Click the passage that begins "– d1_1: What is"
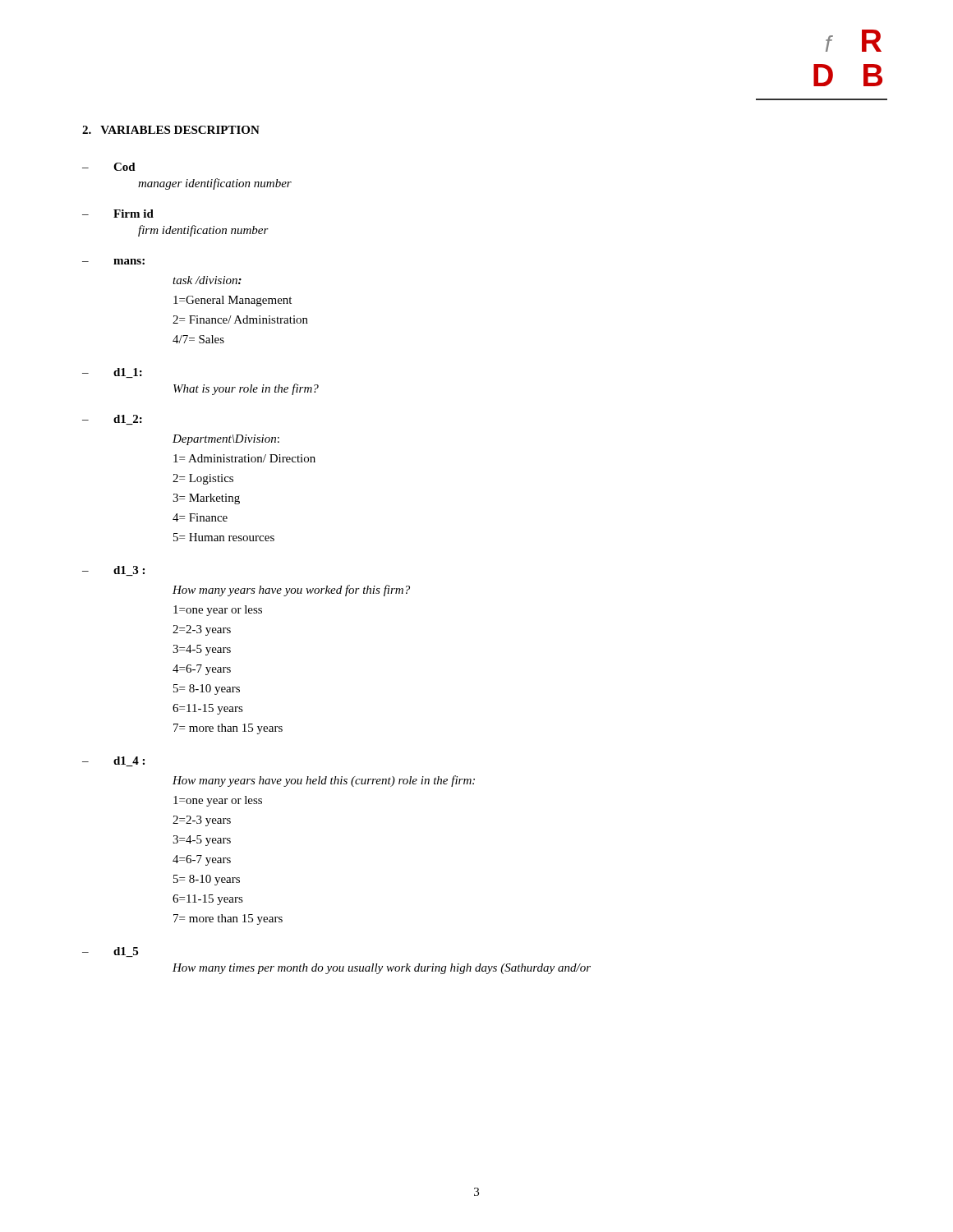Viewport: 953px width, 1232px height. point(112,373)
